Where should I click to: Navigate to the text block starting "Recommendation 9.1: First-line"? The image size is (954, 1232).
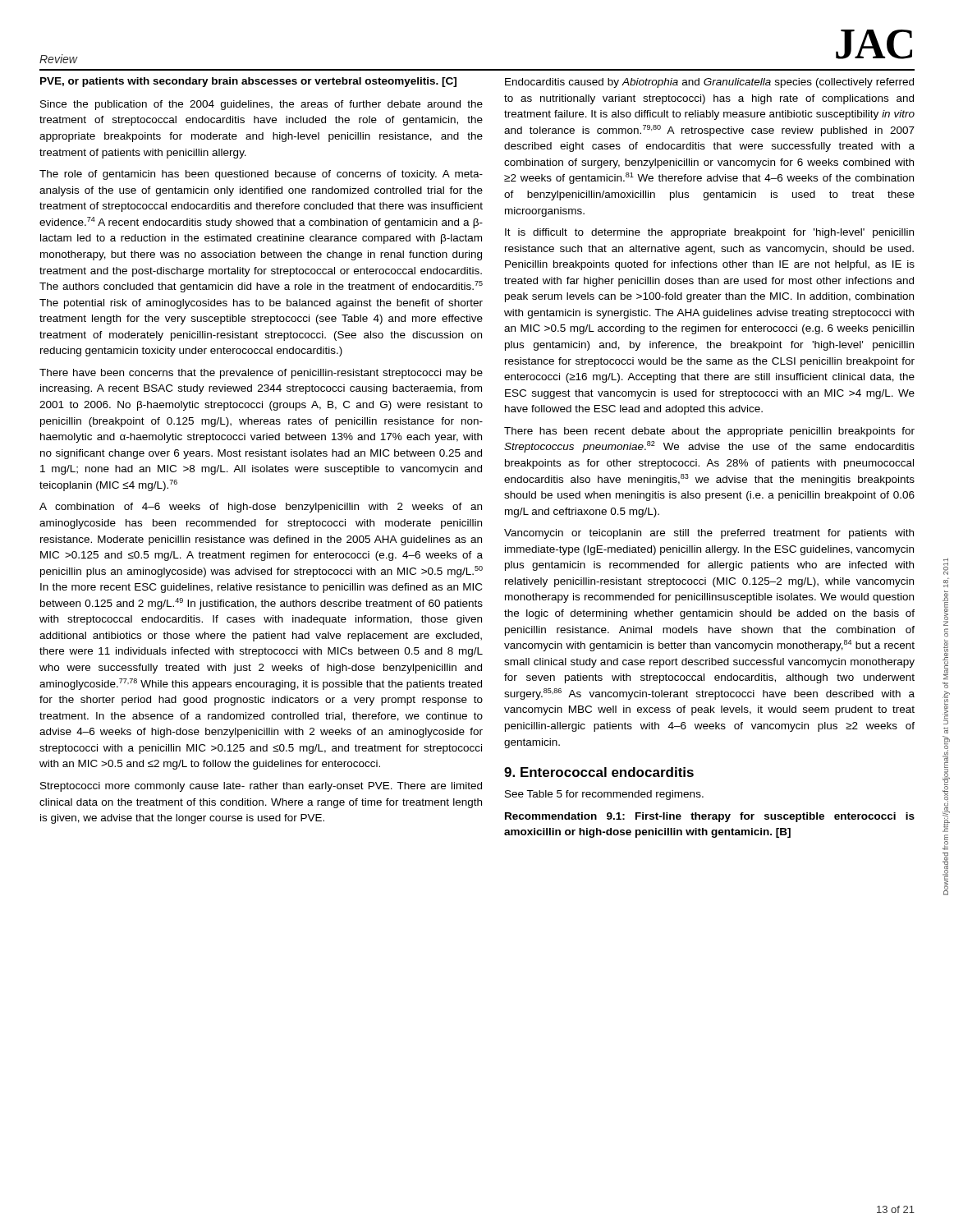[x=709, y=824]
